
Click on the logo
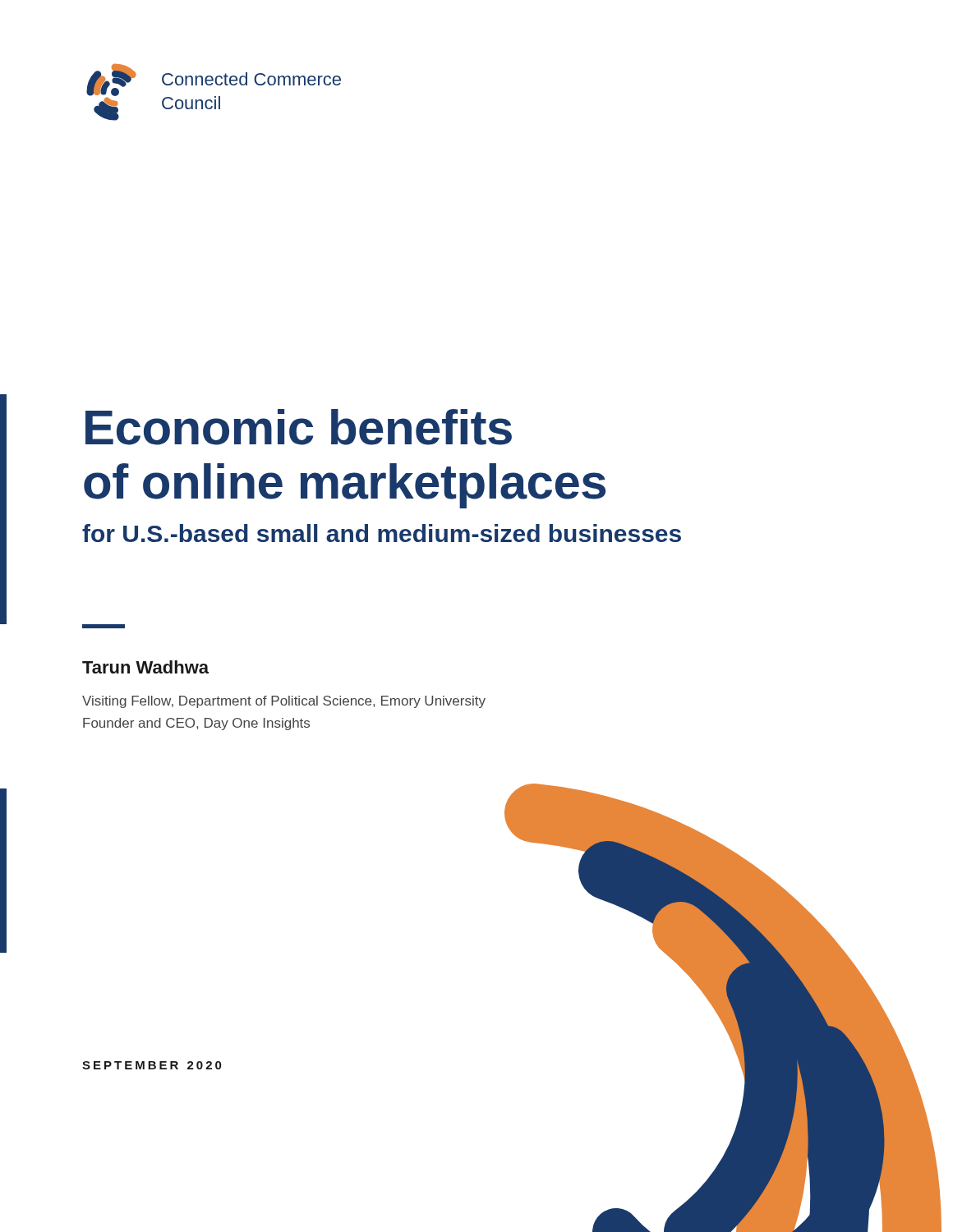tap(212, 92)
